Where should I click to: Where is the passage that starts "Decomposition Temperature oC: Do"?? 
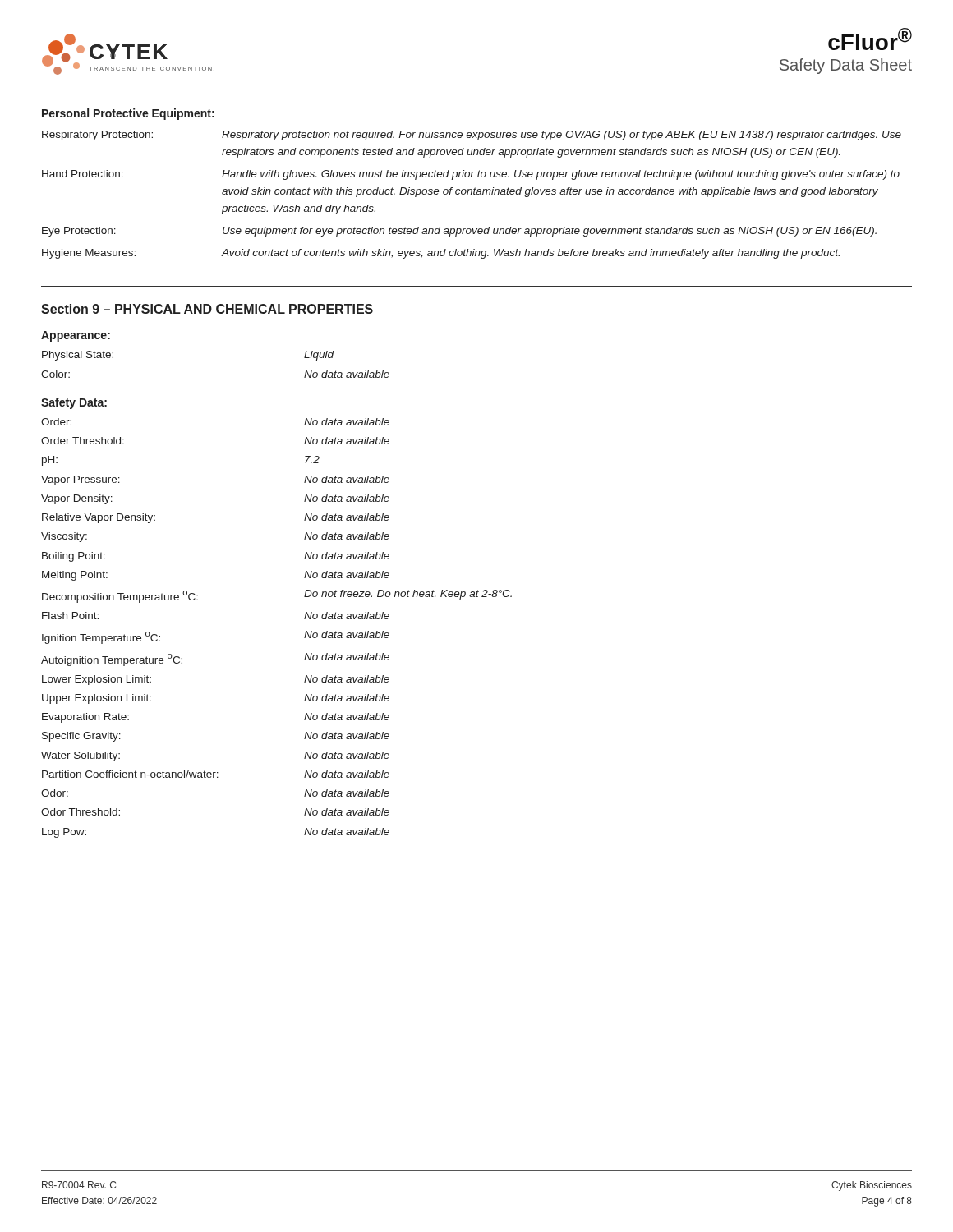476,596
